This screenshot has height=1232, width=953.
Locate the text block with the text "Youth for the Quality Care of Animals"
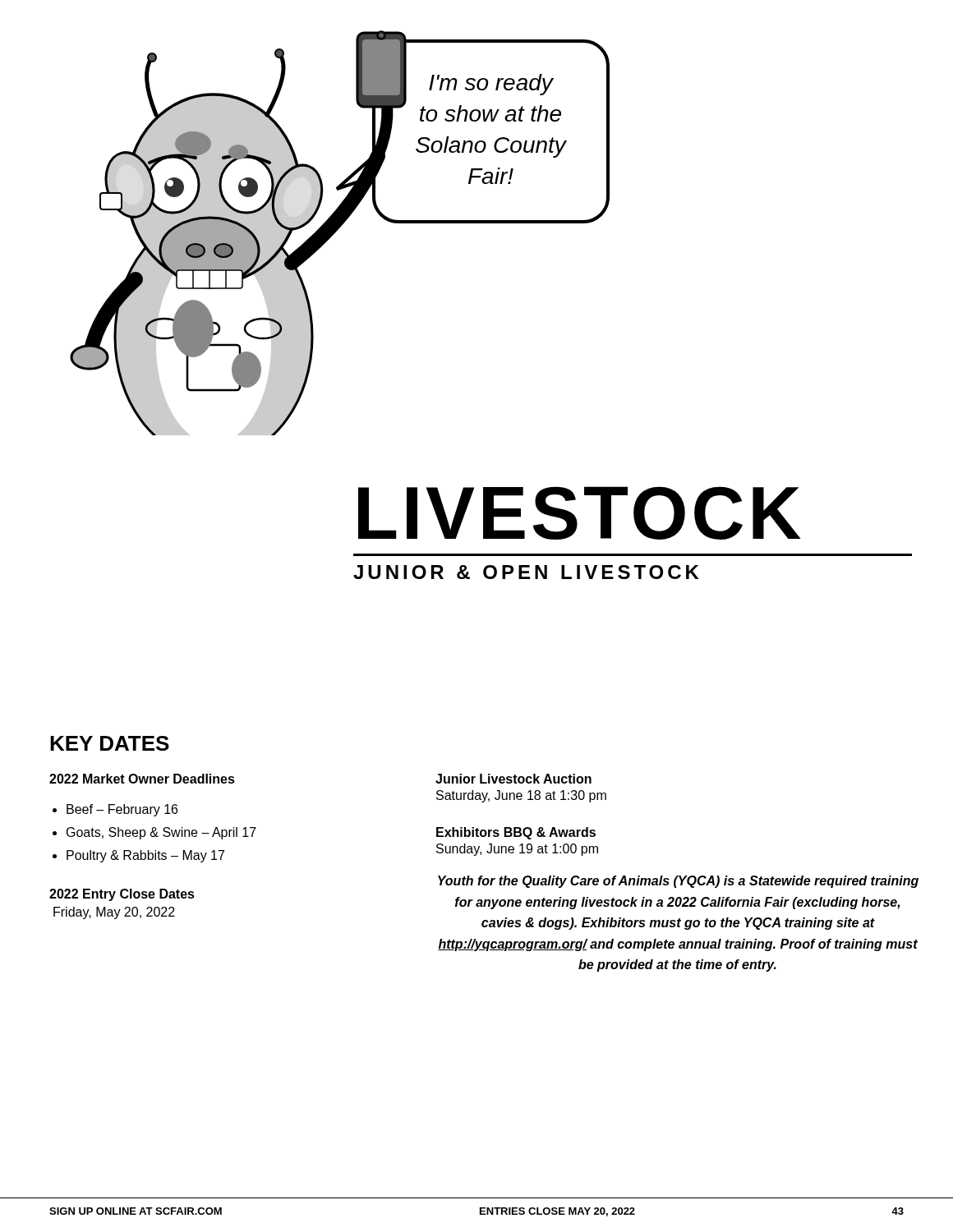[678, 923]
